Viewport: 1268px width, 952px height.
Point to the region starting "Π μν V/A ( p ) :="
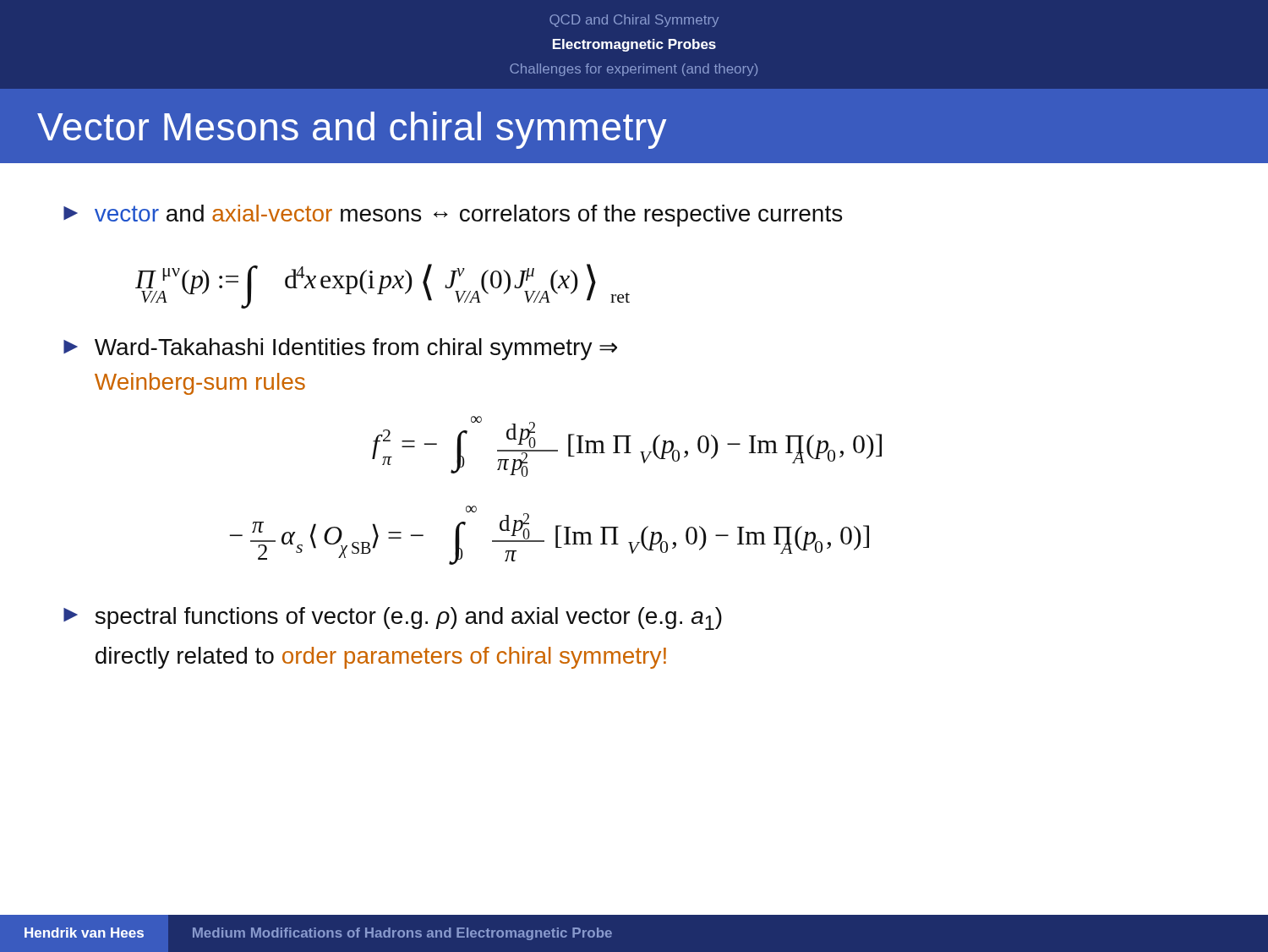(440, 278)
